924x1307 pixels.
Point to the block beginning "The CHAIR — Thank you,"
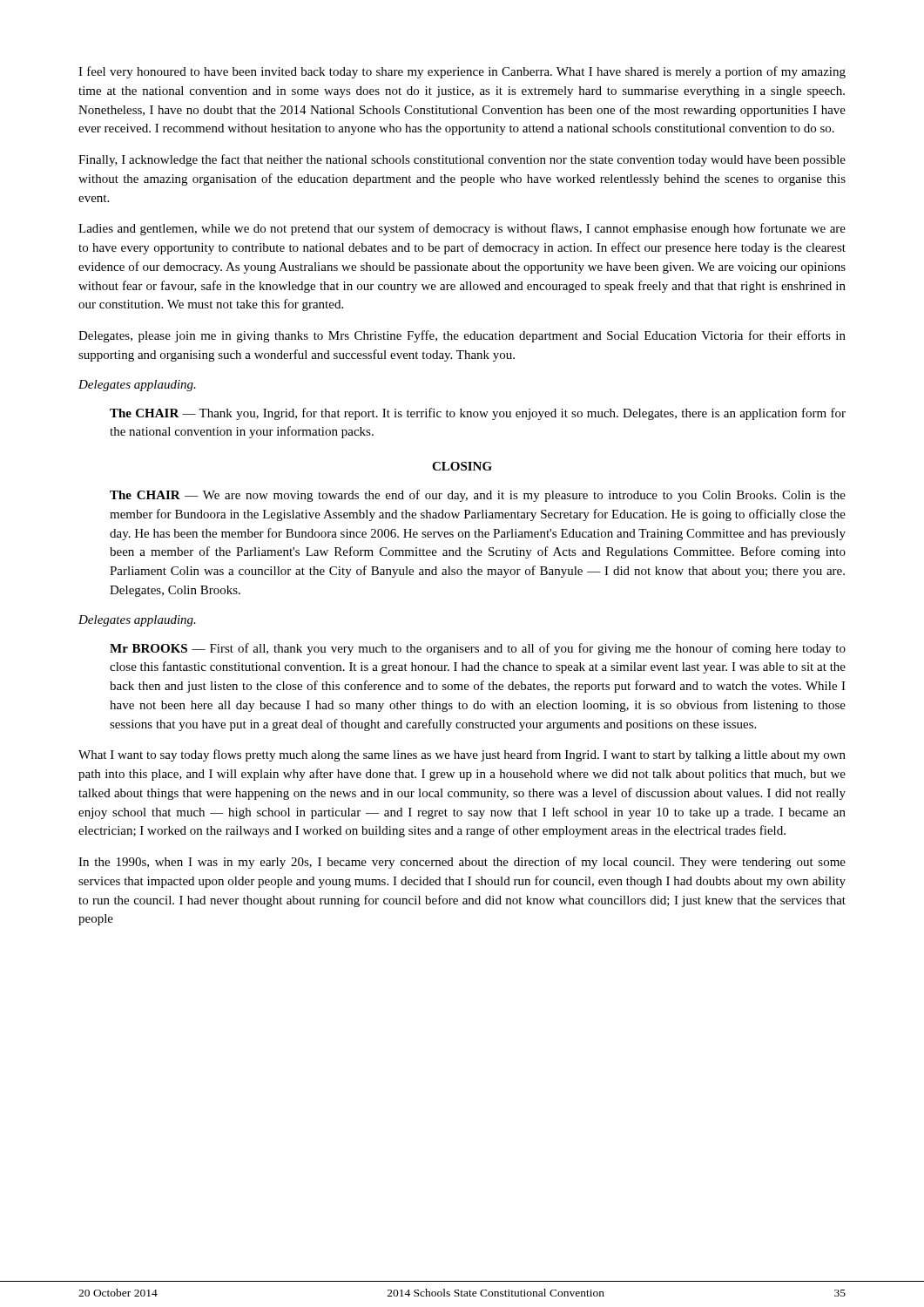[478, 422]
